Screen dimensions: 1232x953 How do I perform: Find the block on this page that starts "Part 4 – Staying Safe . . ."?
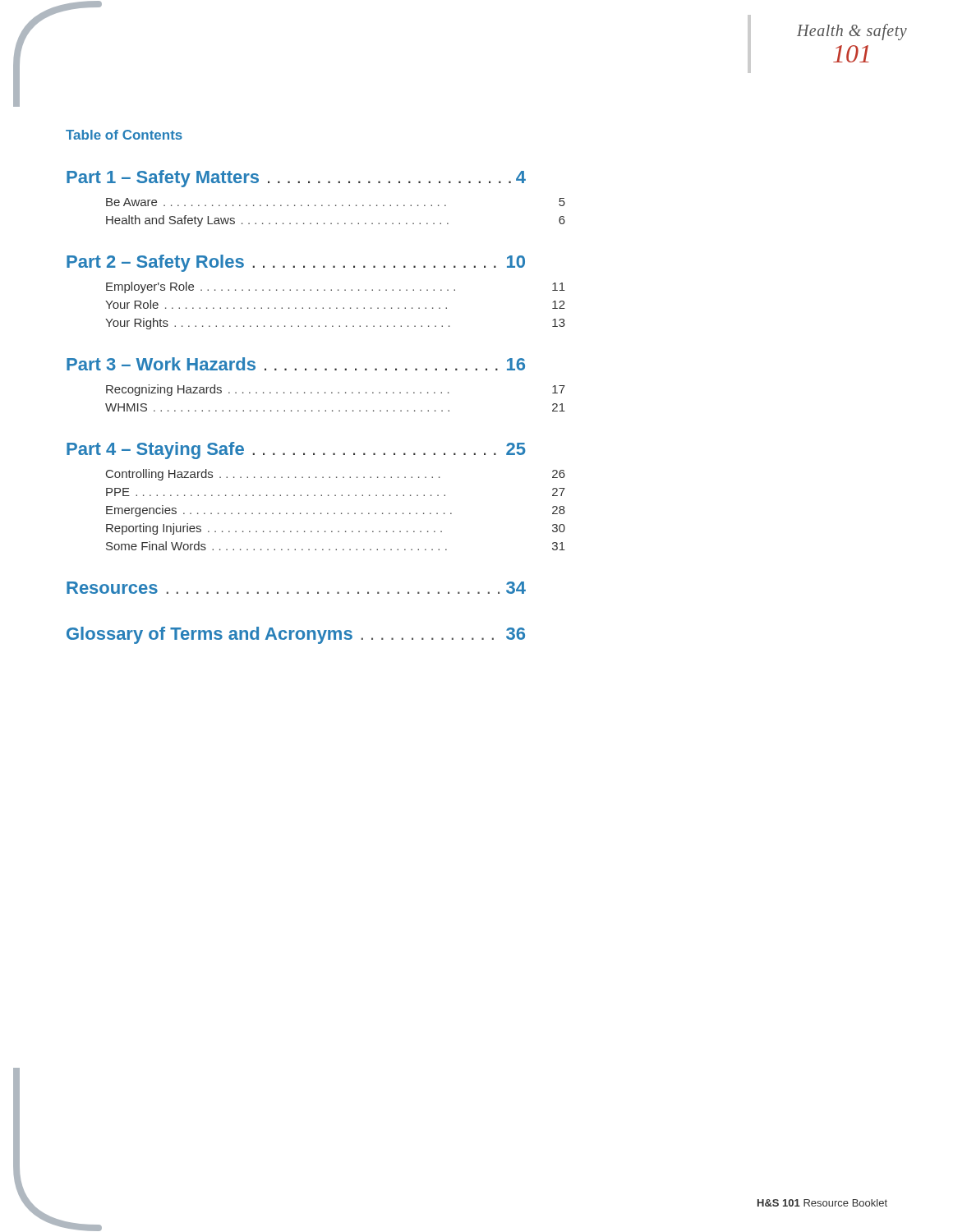[307, 449]
